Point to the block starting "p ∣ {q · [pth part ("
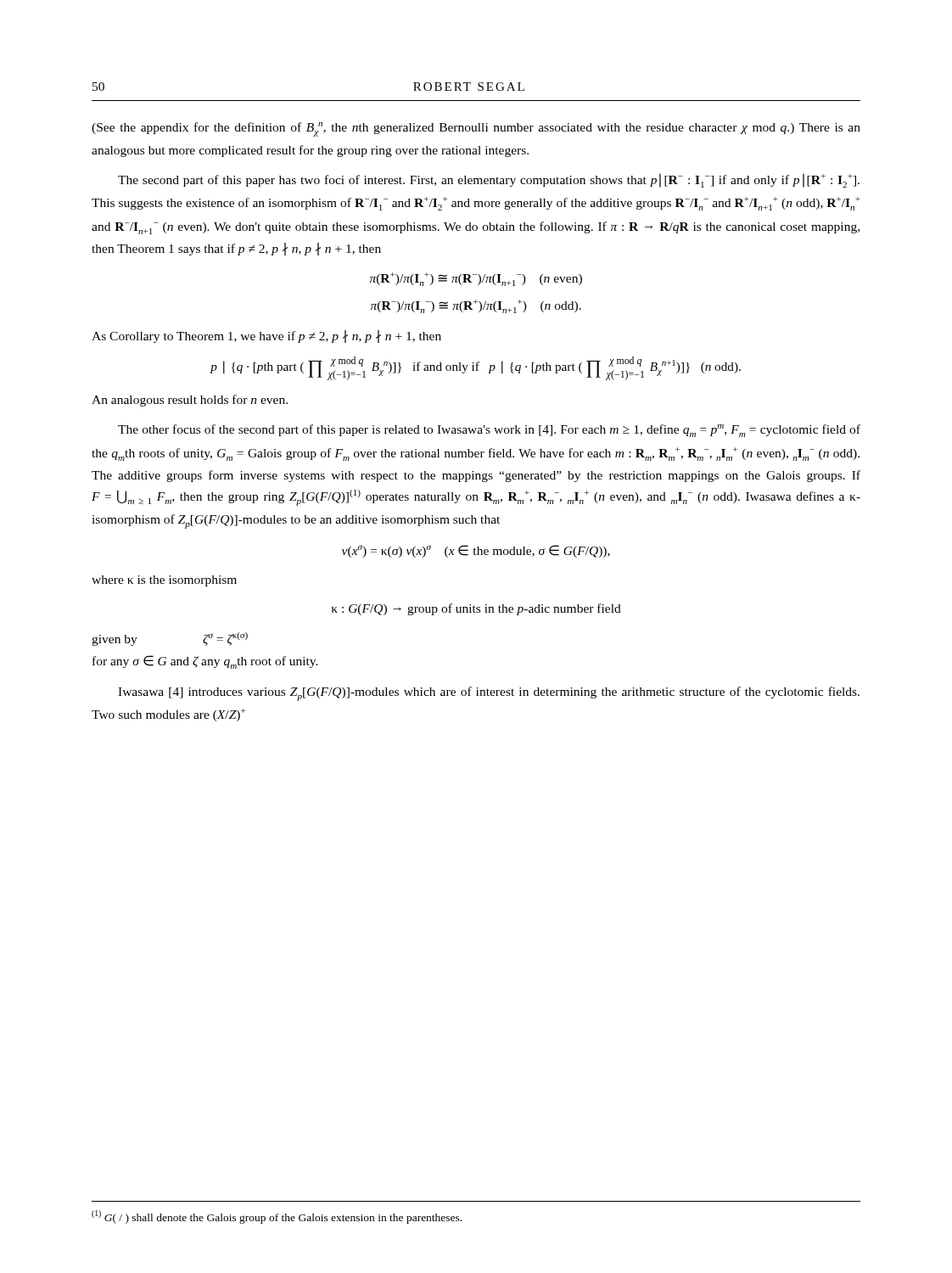Screen dimensions: 1273x952 pos(476,368)
